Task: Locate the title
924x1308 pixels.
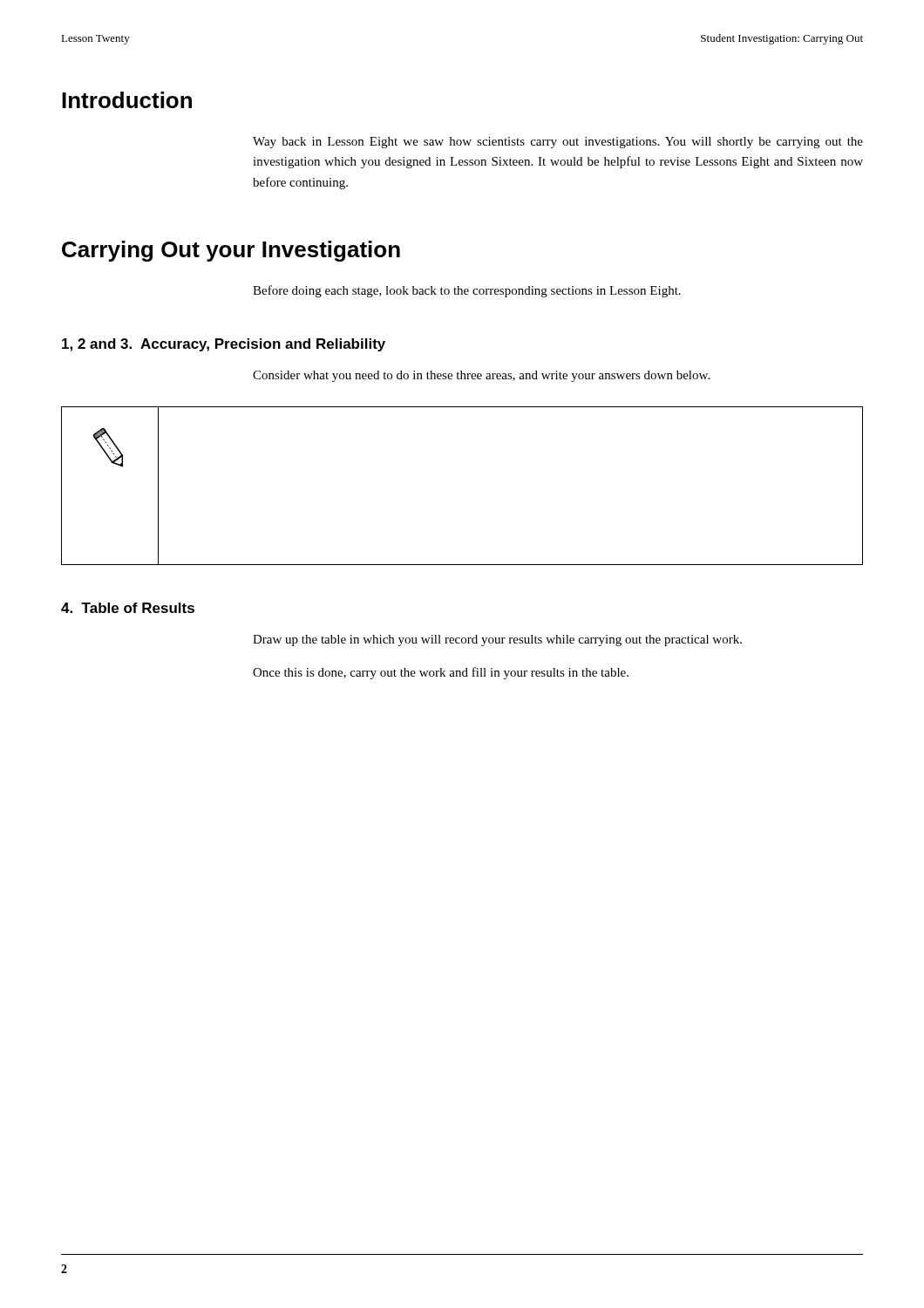Action: click(x=127, y=100)
